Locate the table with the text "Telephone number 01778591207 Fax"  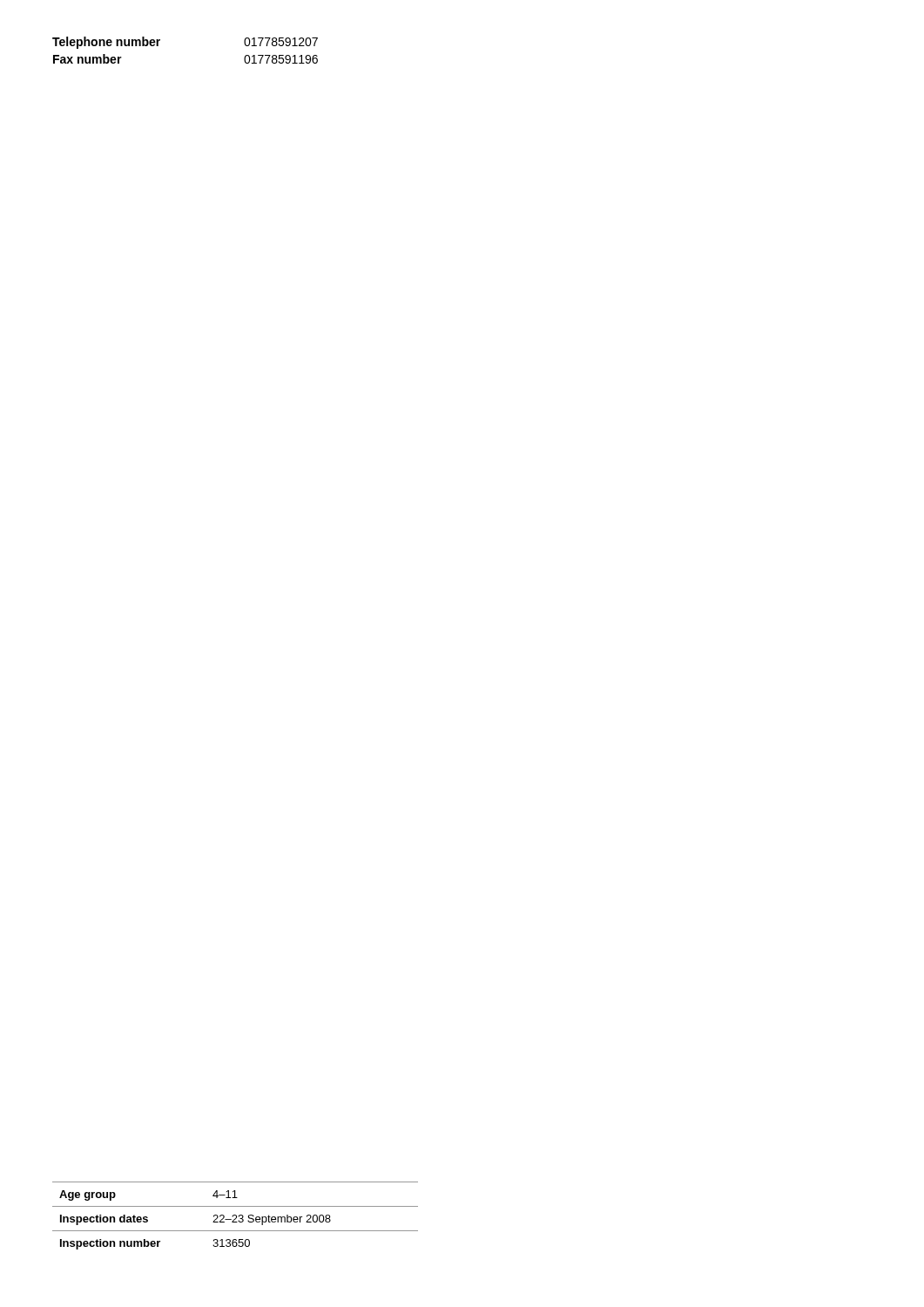[x=462, y=52]
